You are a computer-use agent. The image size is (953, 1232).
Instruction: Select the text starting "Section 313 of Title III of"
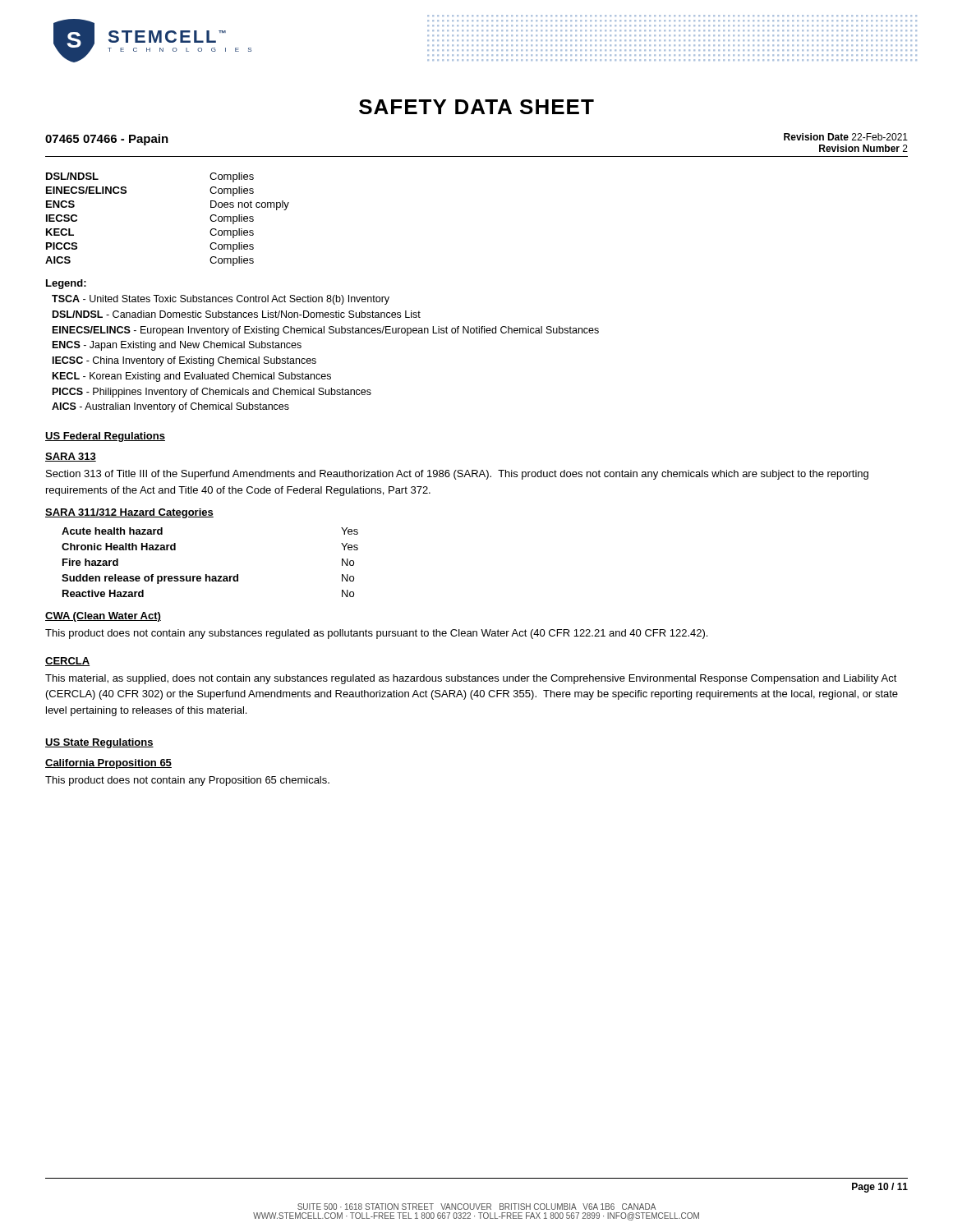(x=457, y=481)
